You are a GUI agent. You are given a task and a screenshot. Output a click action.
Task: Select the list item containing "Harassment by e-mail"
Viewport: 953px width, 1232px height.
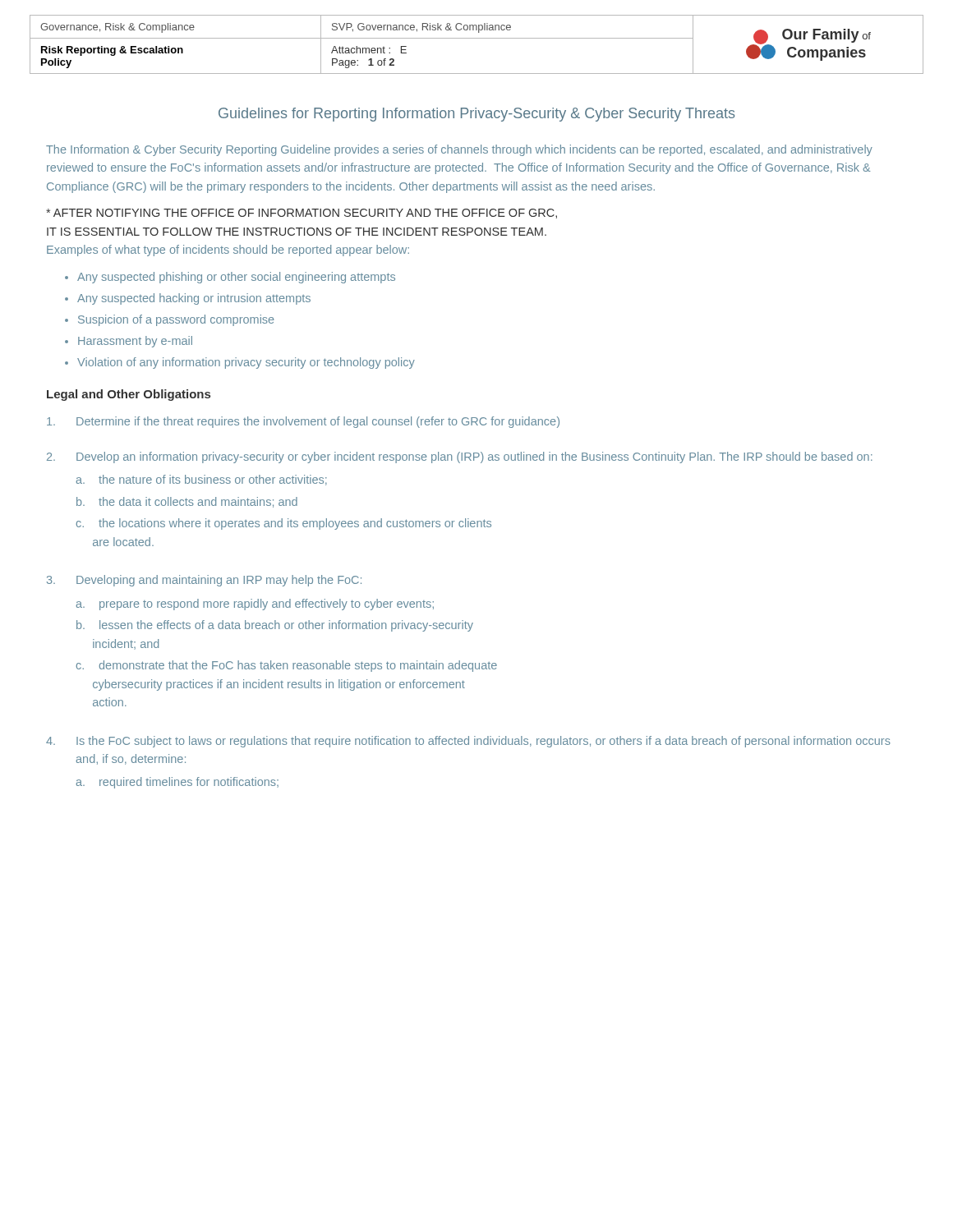(135, 341)
